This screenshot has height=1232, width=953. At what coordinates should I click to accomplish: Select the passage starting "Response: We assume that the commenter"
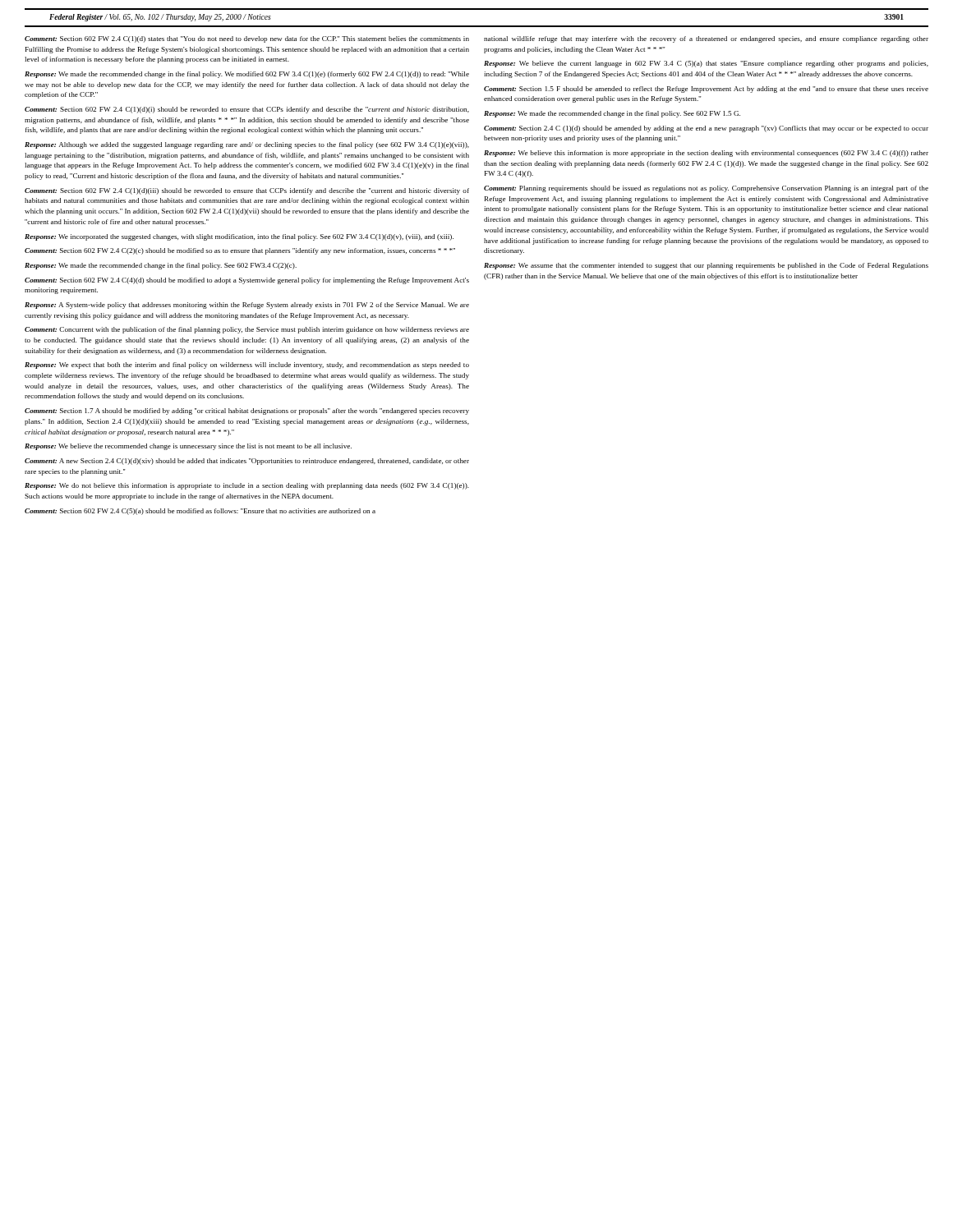[706, 271]
